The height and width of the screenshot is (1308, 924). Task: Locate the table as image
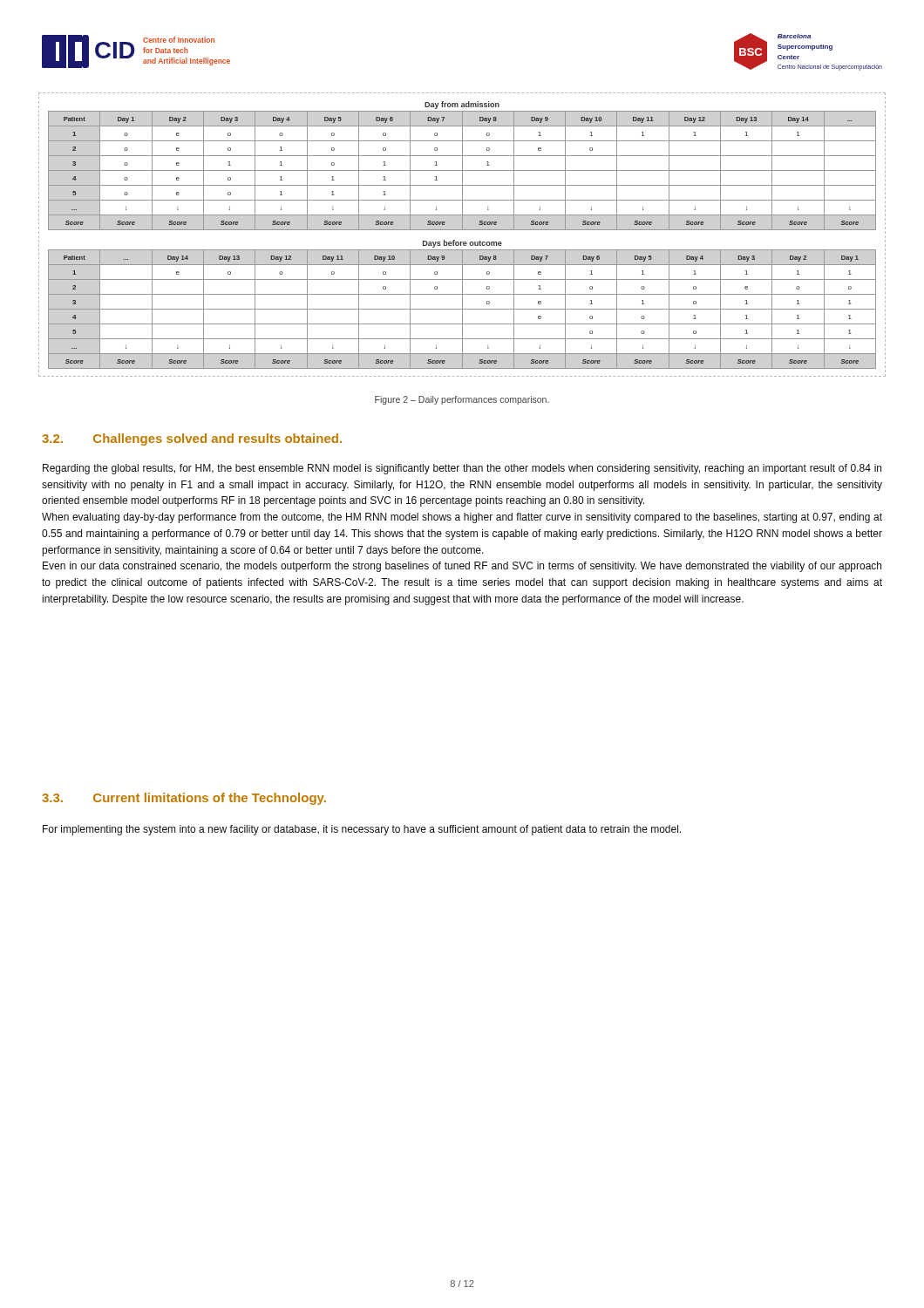tap(462, 235)
